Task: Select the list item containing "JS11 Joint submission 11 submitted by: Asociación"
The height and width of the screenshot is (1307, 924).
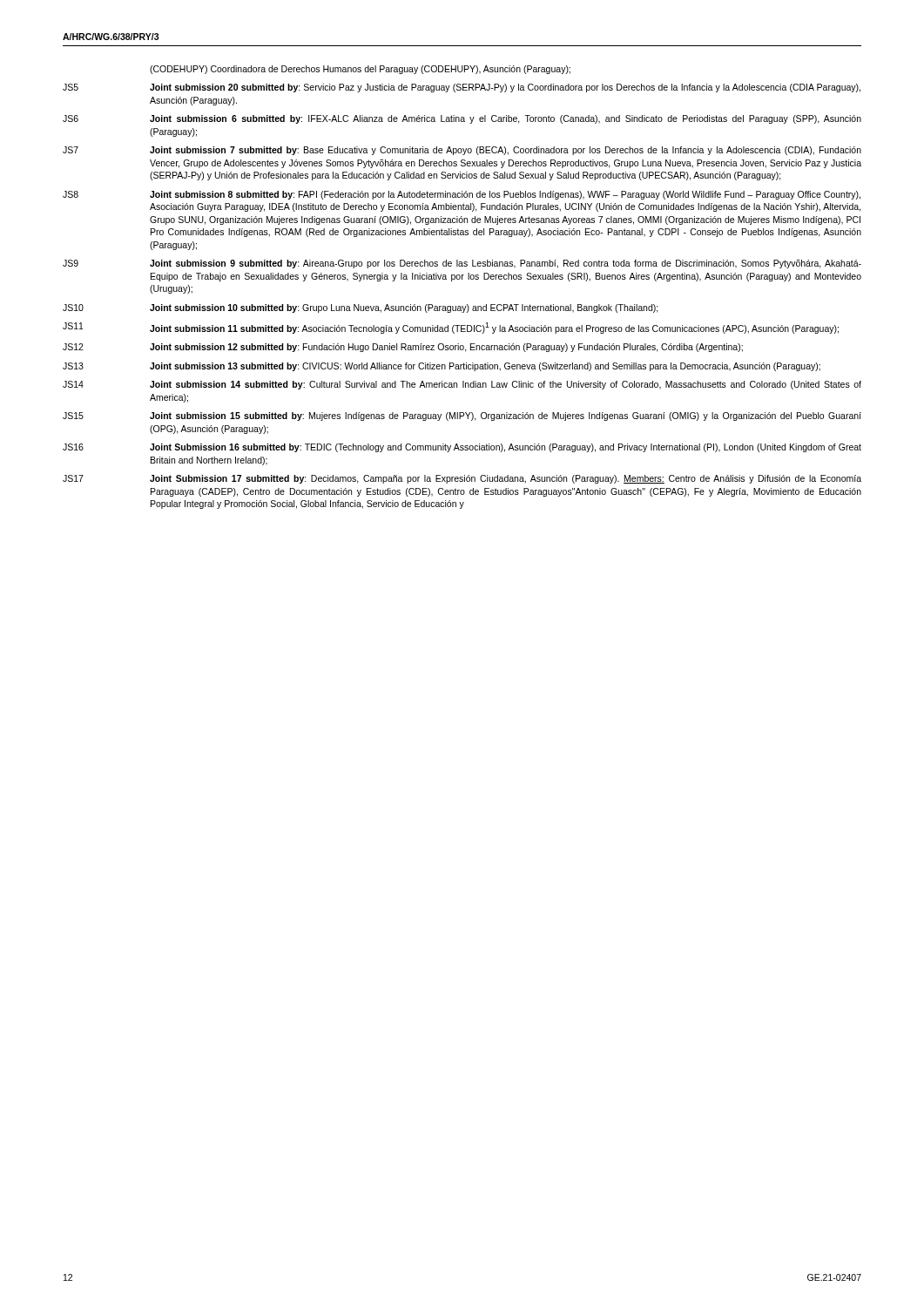Action: (462, 327)
